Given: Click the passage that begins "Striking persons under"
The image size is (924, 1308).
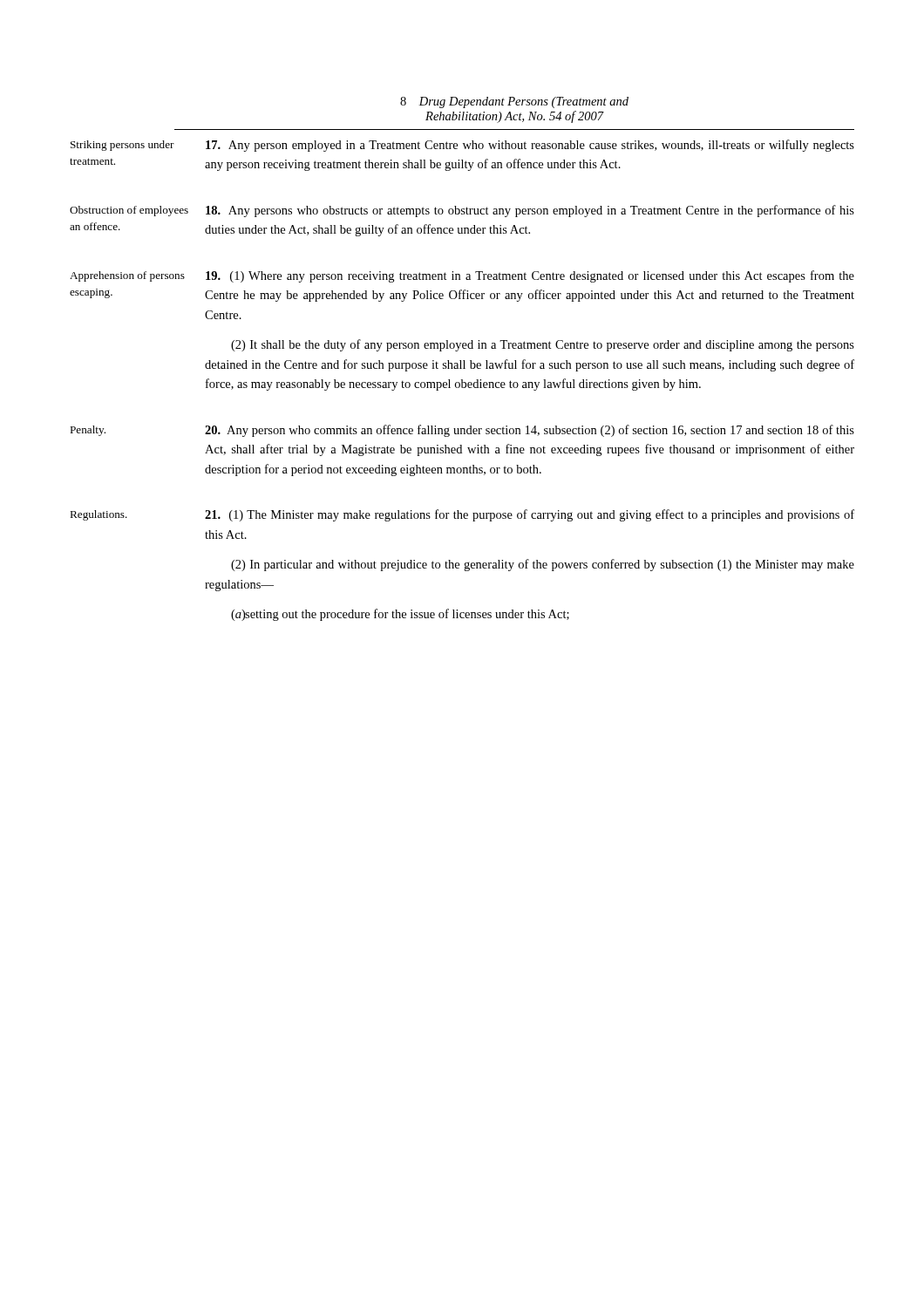Looking at the screenshot, I should tap(122, 153).
